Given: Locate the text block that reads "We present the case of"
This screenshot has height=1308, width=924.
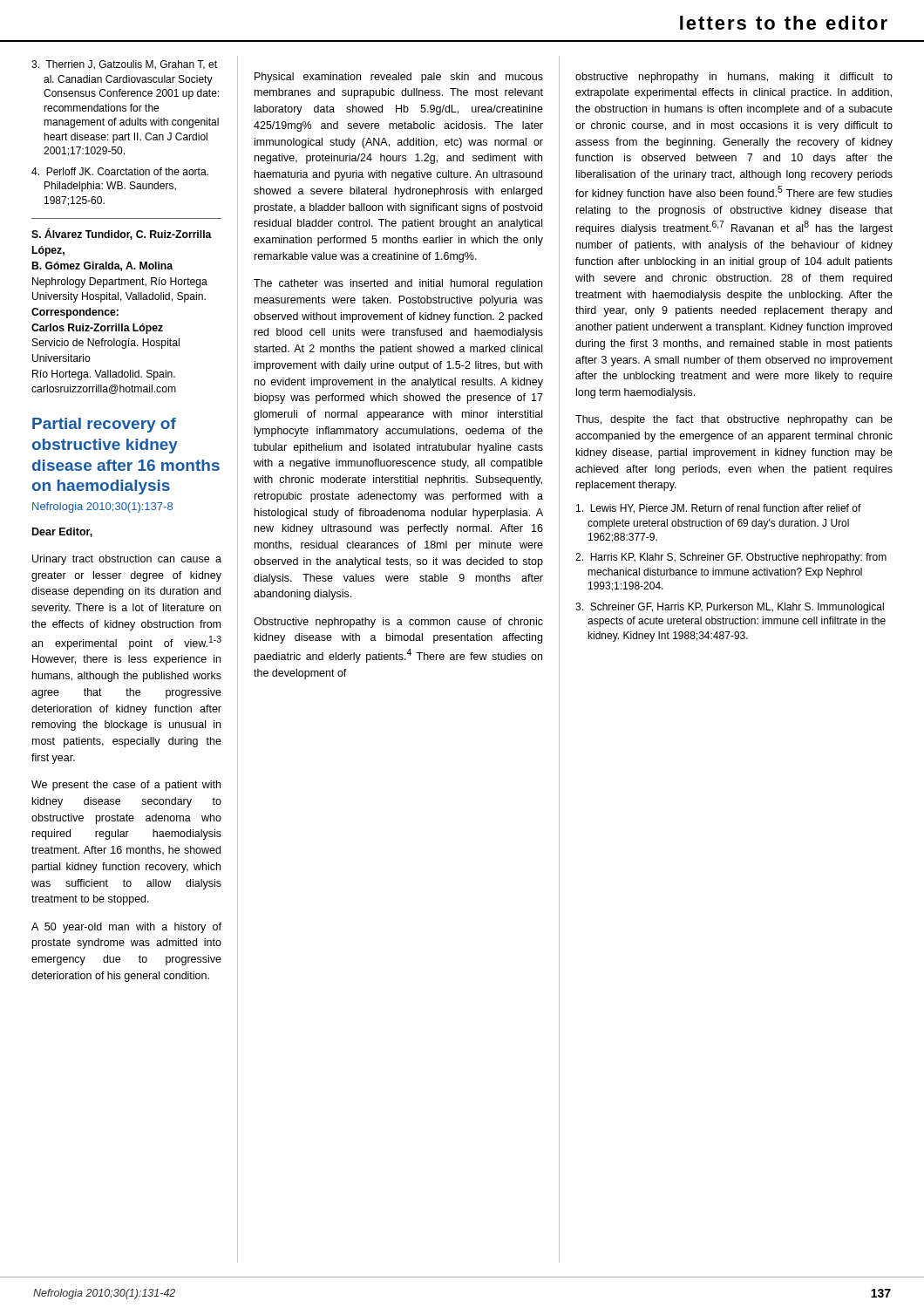Looking at the screenshot, I should pos(126,842).
